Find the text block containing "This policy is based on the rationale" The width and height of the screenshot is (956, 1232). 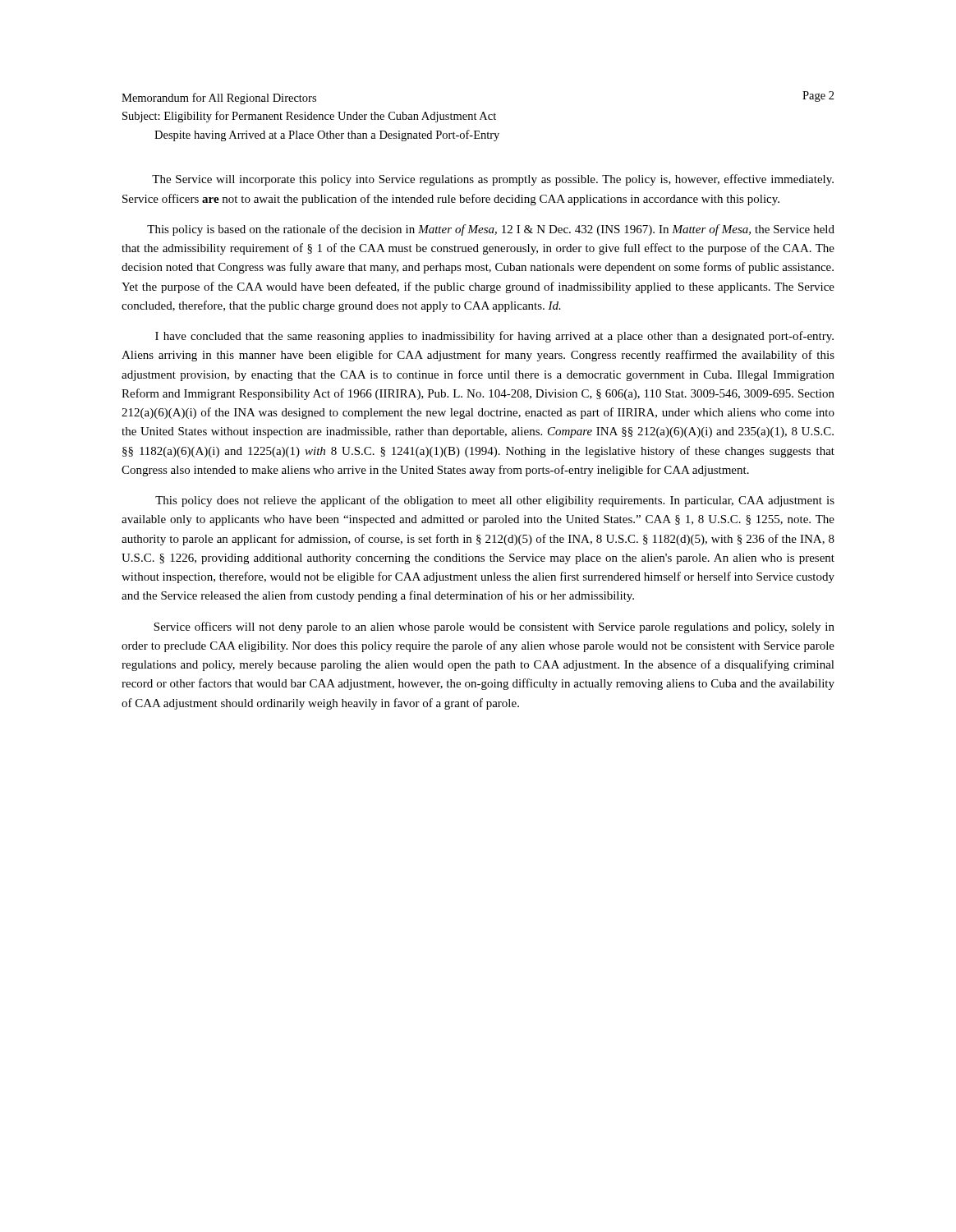click(x=478, y=267)
